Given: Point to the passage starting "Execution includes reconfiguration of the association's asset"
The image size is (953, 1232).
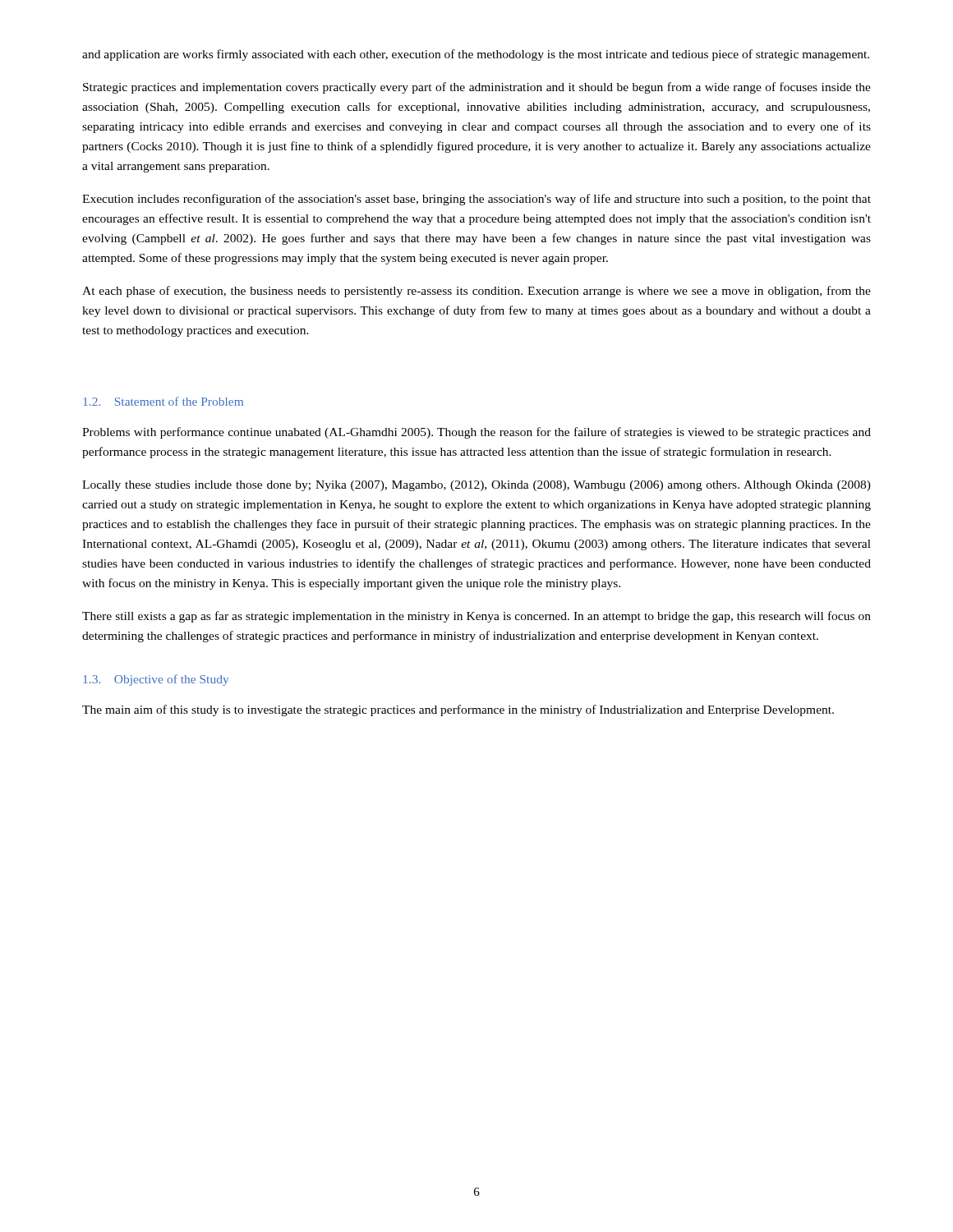Looking at the screenshot, I should (476, 228).
